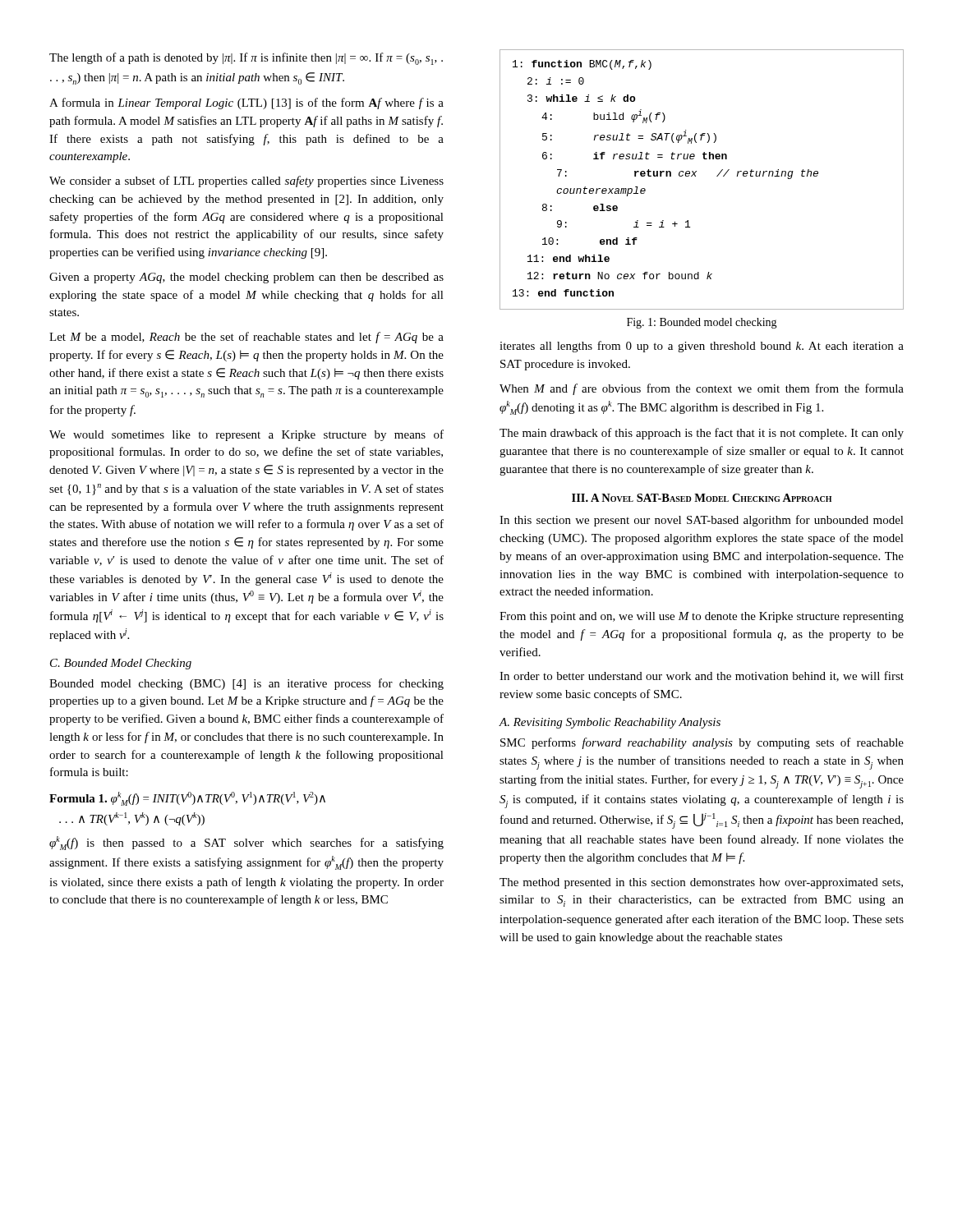Screen dimensions: 1232x953
Task: Select the text block with the text "We consider a subset of LTL"
Action: pos(246,217)
